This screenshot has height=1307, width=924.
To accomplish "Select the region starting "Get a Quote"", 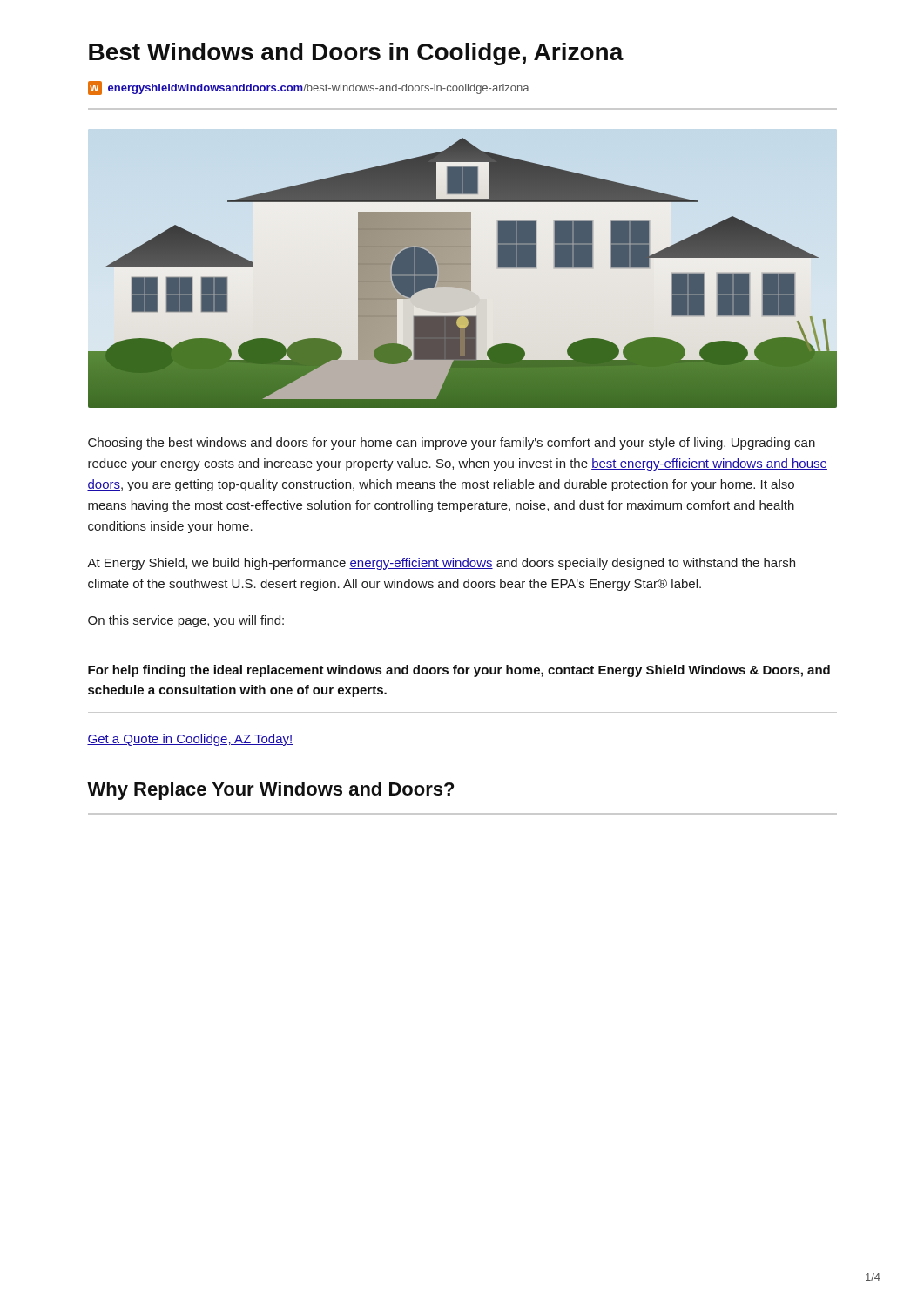I will click(x=190, y=739).
